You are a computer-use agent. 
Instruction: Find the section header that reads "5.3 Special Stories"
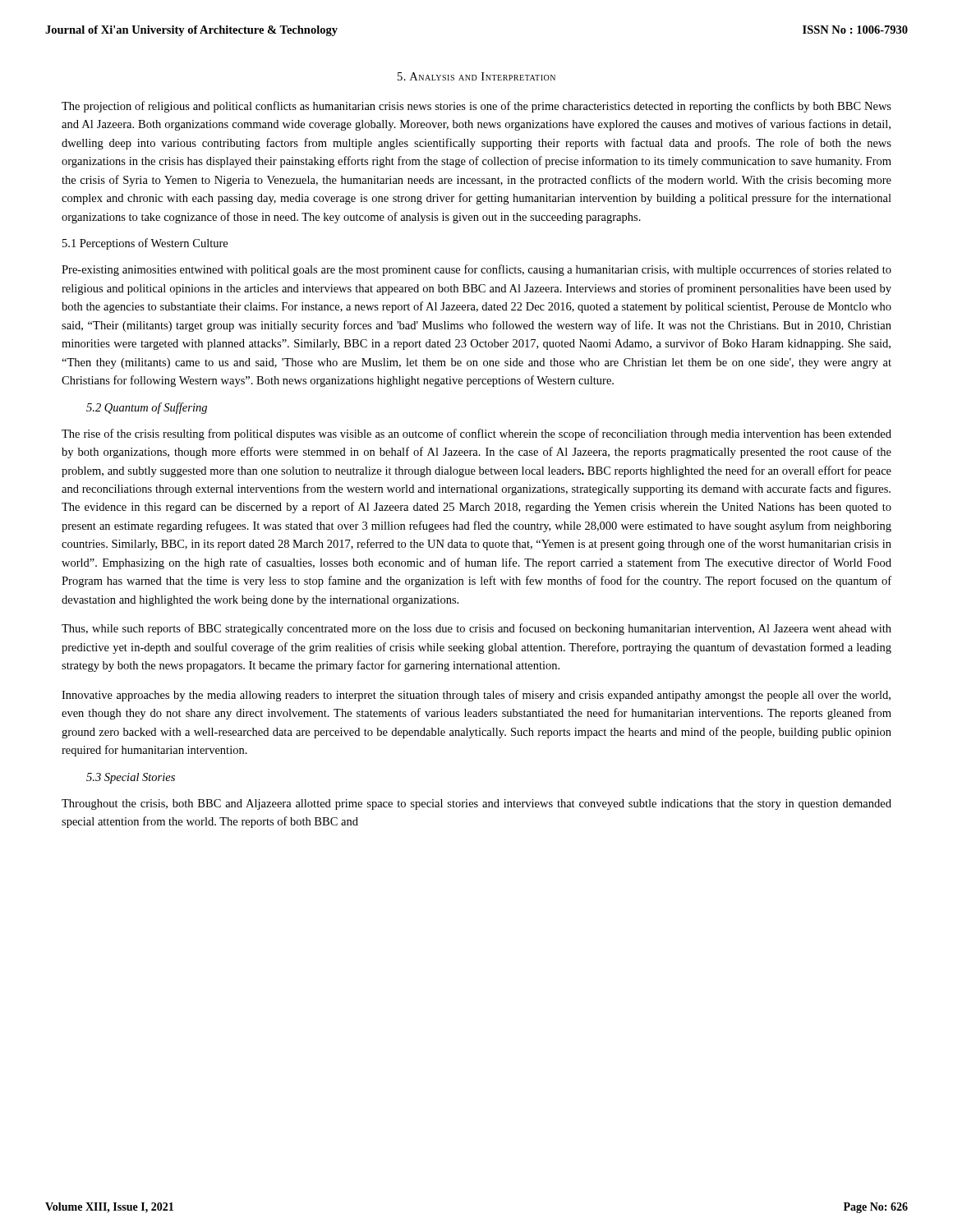[x=131, y=777]
